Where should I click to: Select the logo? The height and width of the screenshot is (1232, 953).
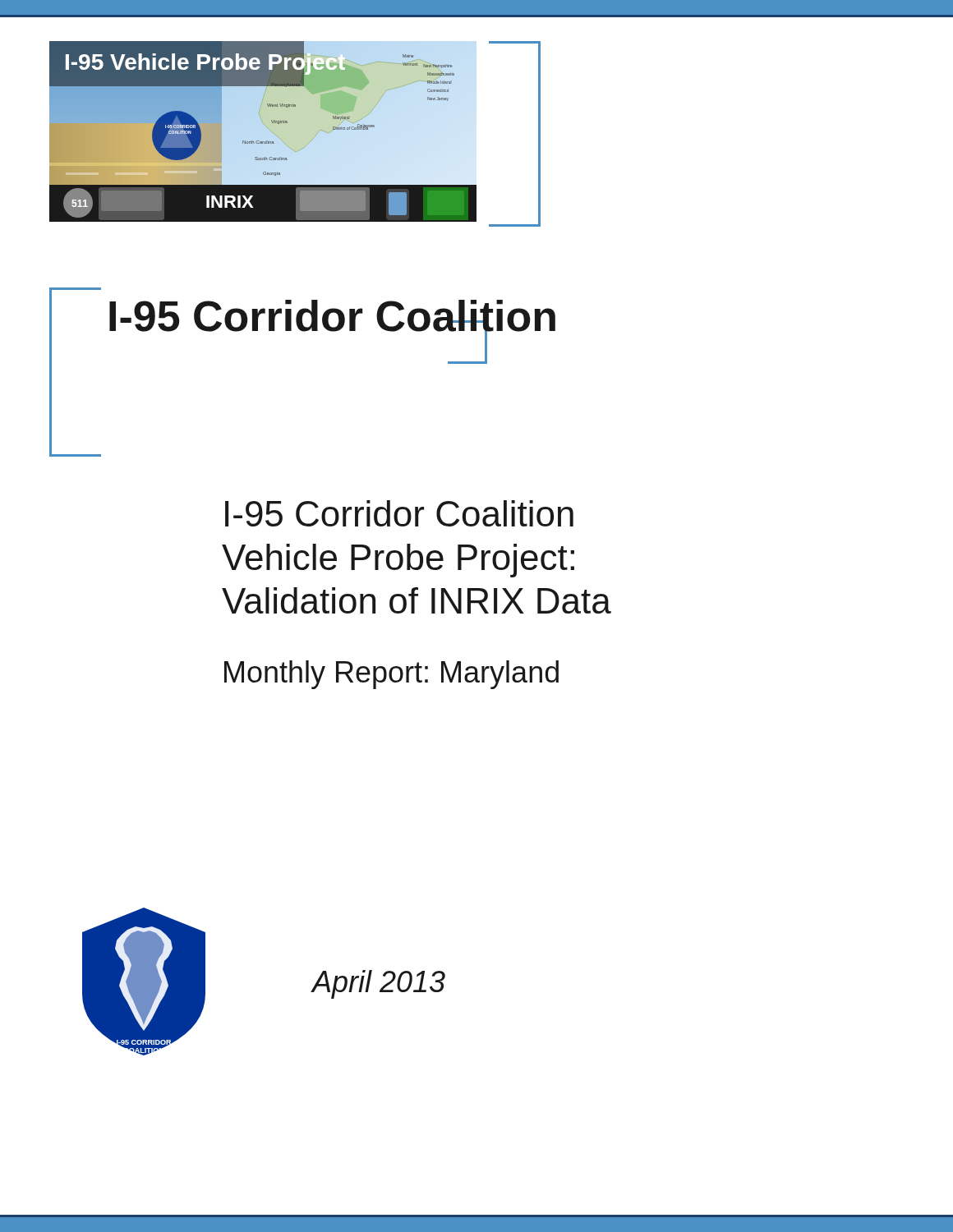point(144,983)
